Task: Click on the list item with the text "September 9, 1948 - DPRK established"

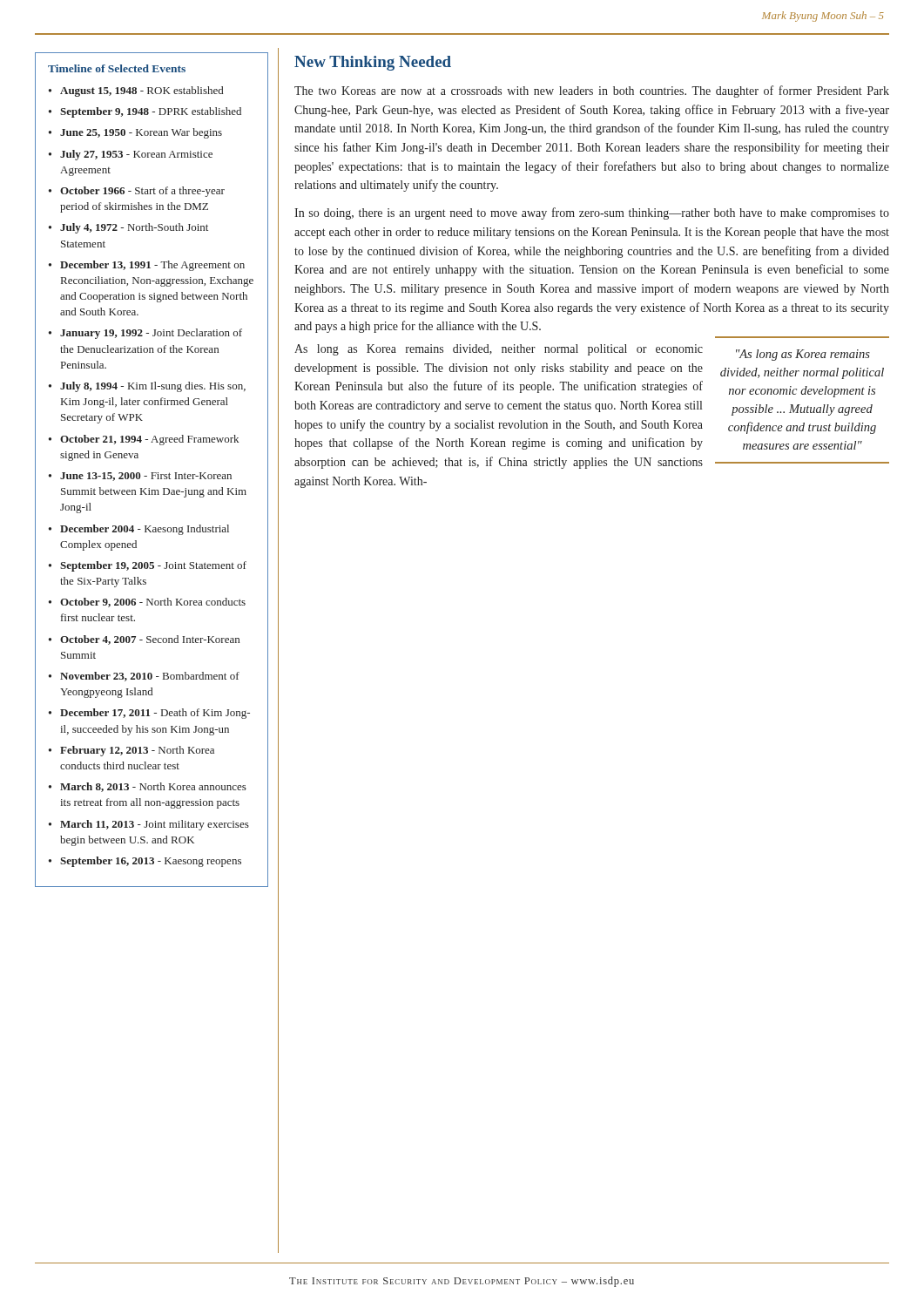Action: pyautogui.click(x=151, y=111)
